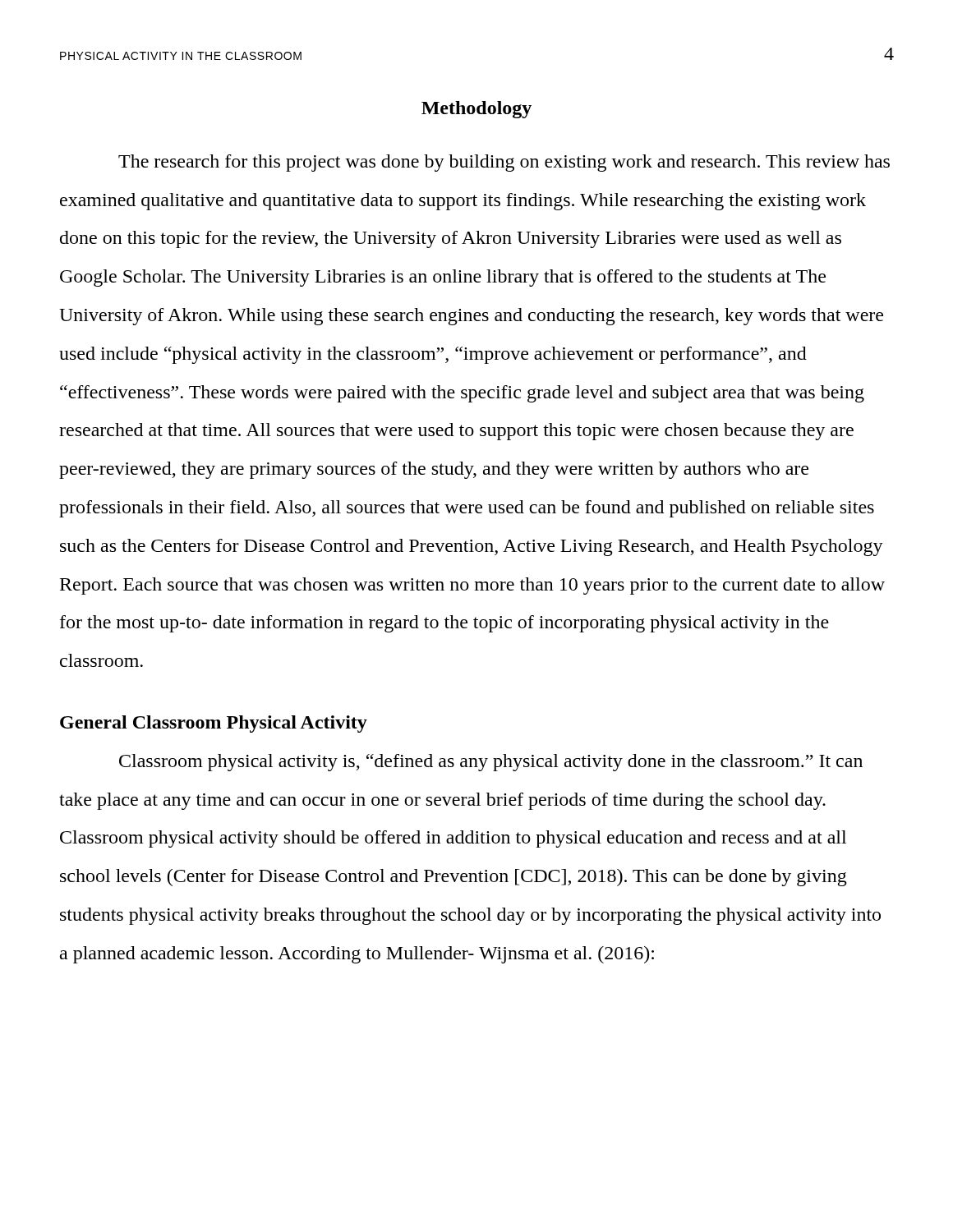
Task: Locate the section header that reads "General Classroom Physical Activity"
Action: point(213,722)
